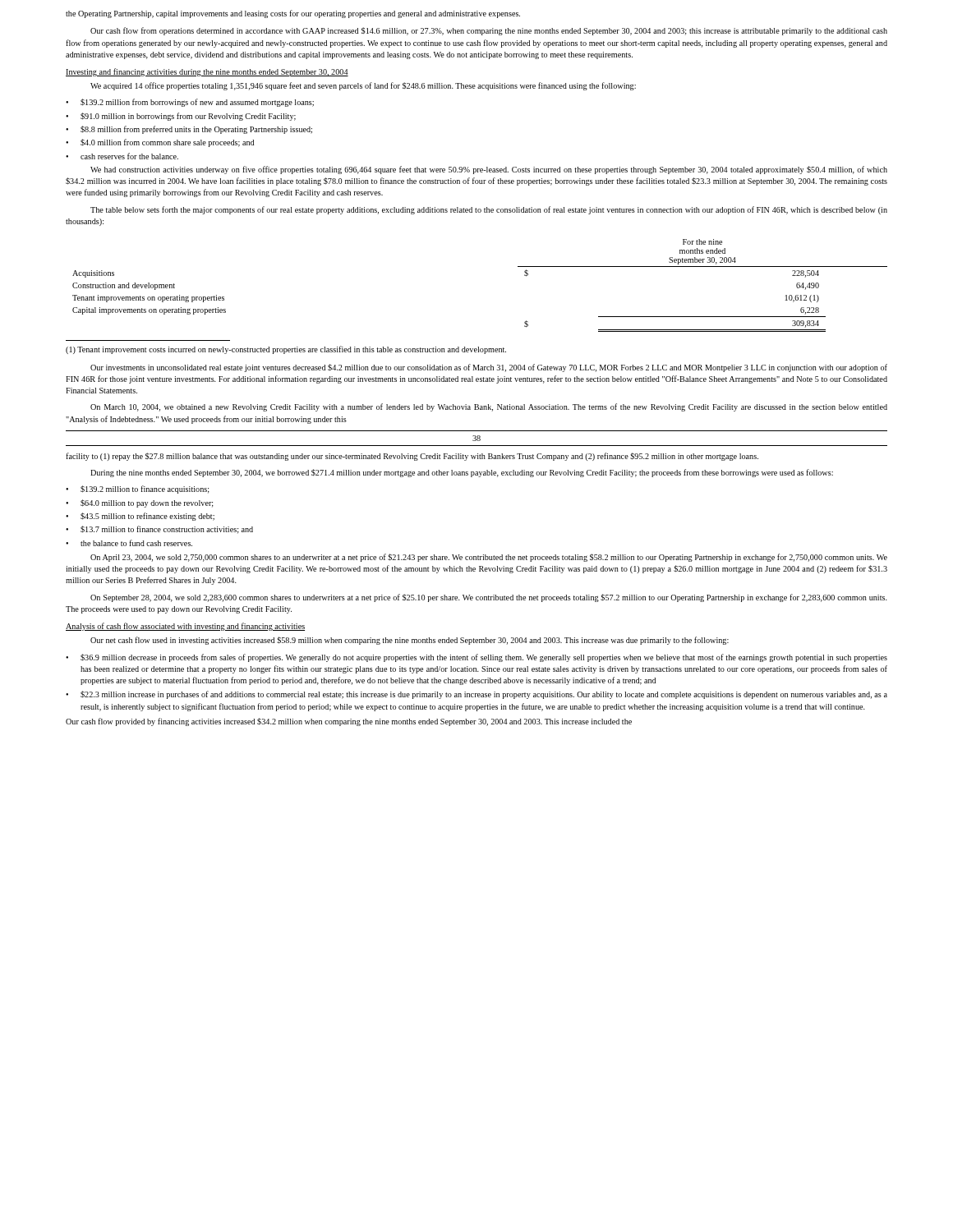
Task: Click on the region starting "$139.2 million from"
Action: [190, 103]
